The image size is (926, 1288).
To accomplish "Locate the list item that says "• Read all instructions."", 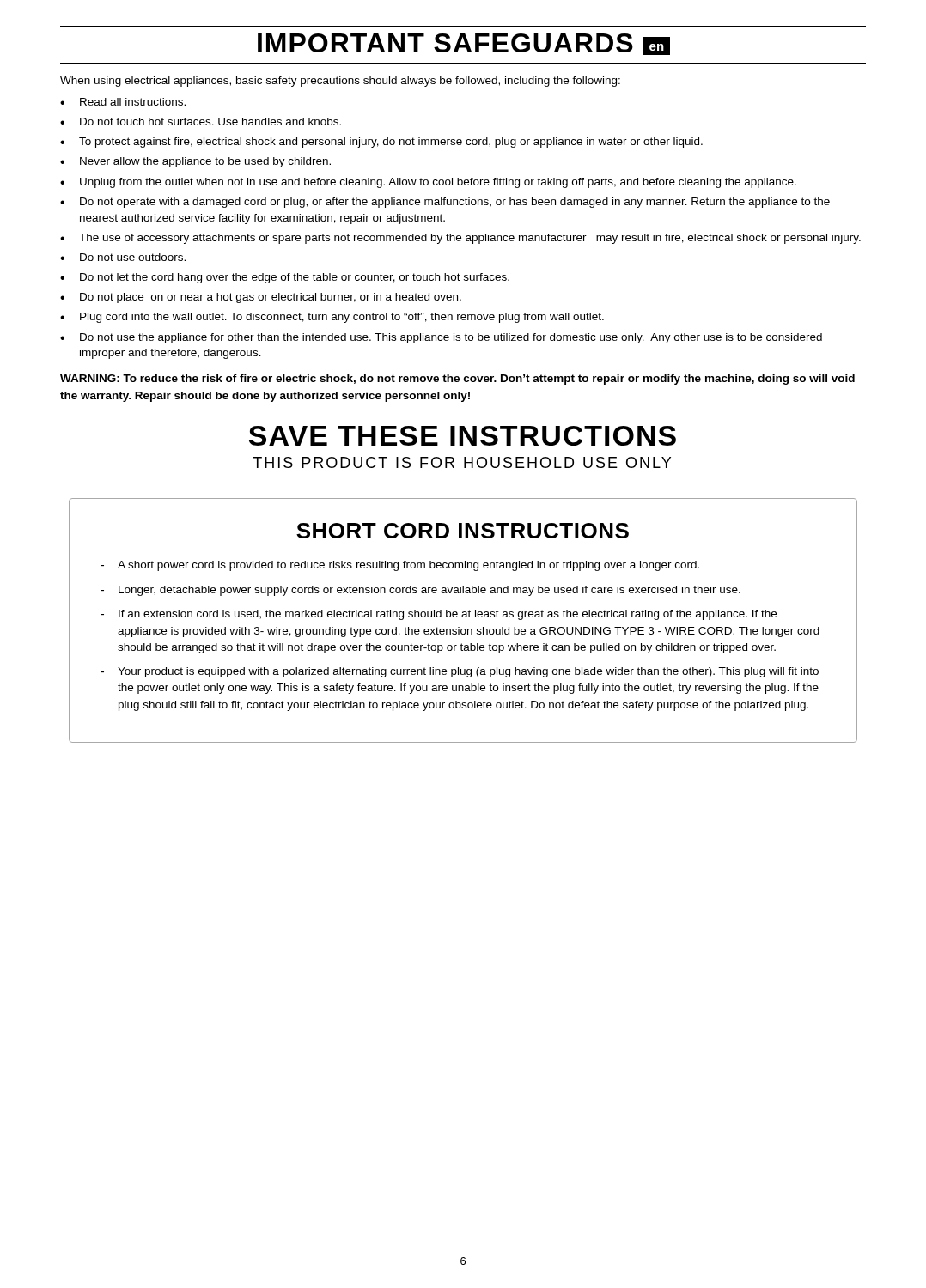I will coord(123,102).
